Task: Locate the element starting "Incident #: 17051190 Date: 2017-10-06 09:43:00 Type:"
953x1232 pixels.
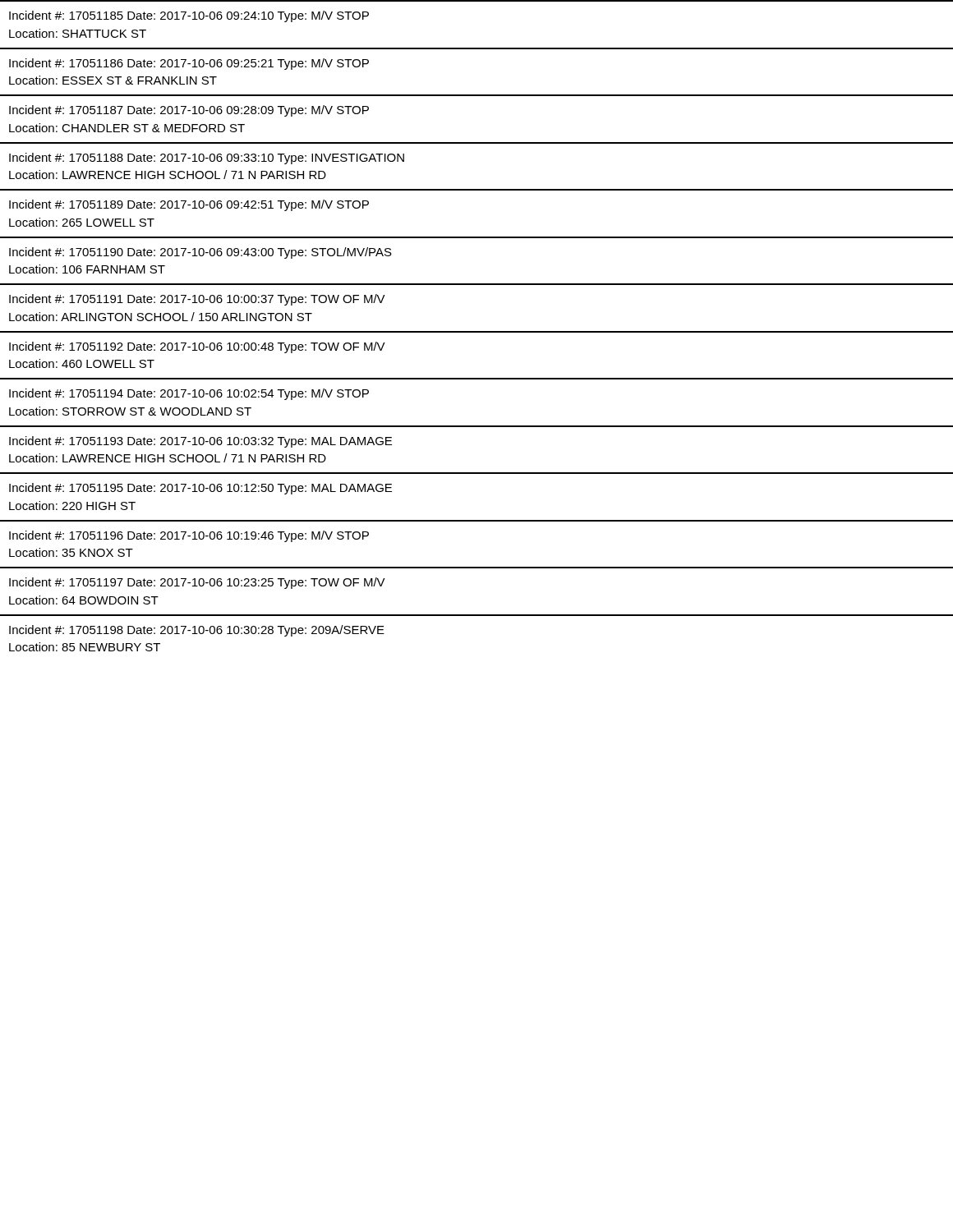Action: coord(200,253)
